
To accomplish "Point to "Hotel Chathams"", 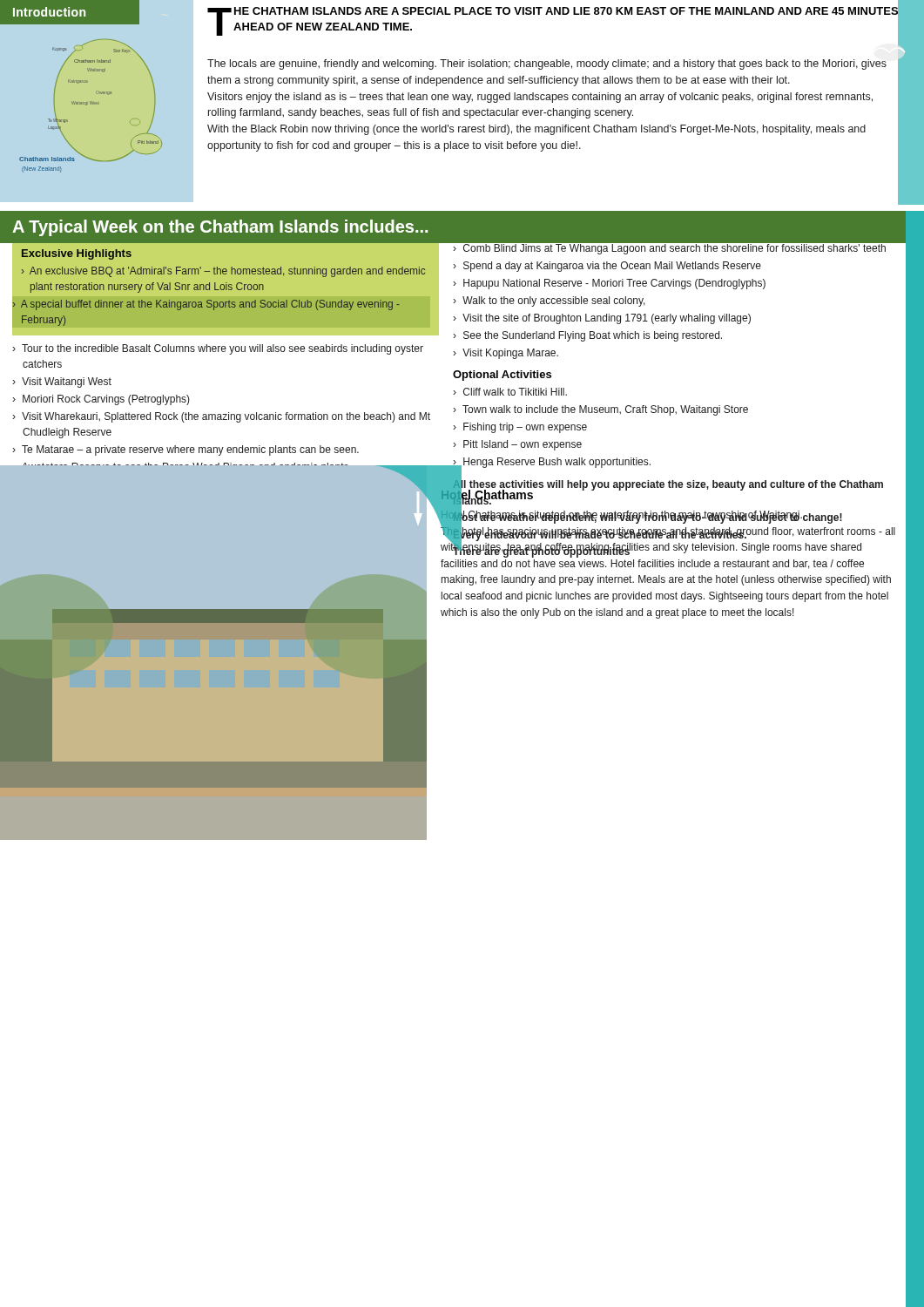I will tap(487, 495).
